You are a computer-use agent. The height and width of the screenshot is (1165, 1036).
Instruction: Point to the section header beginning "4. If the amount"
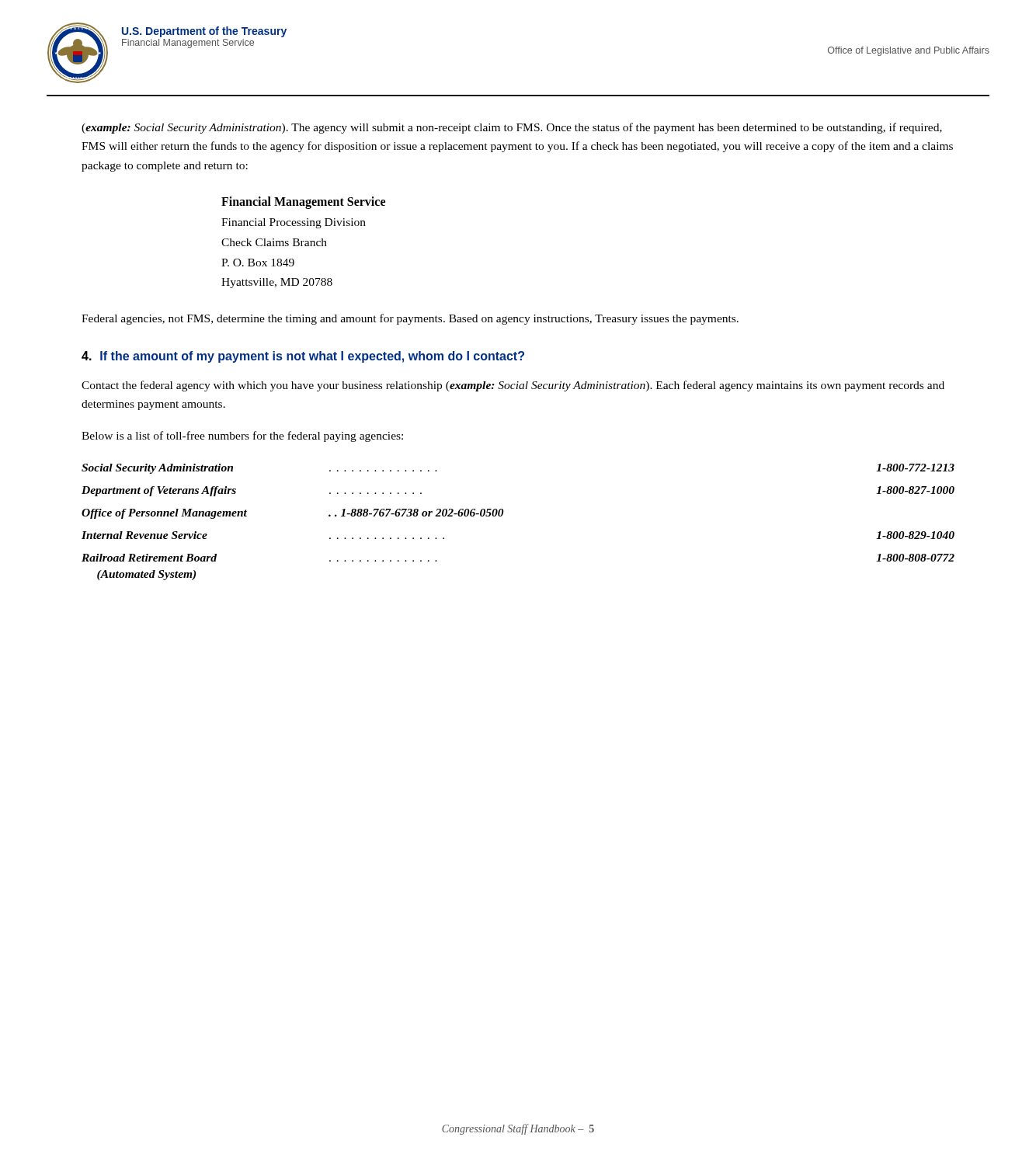303,356
